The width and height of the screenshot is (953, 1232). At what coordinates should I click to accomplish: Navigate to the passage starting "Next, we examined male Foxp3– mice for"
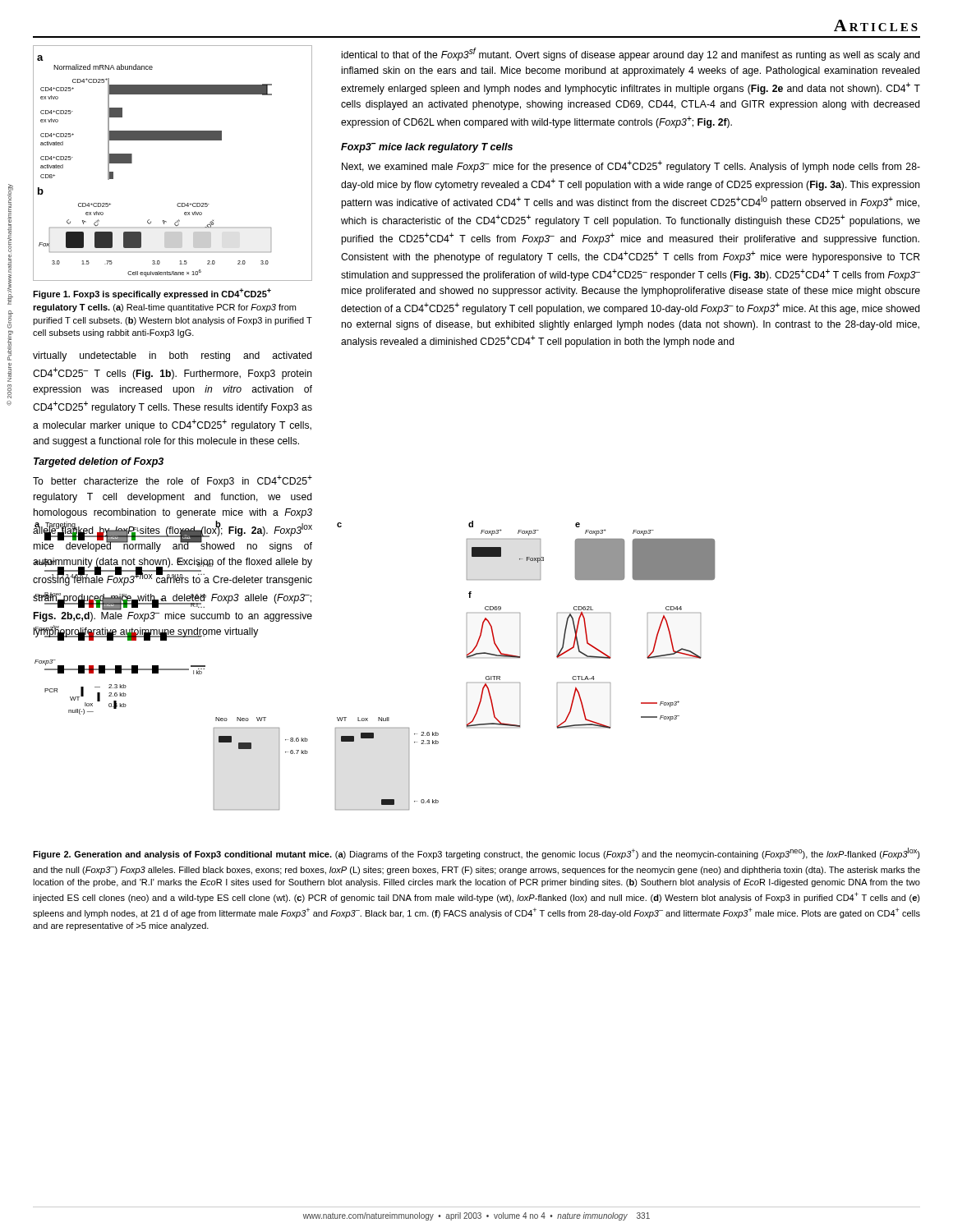[x=631, y=253]
